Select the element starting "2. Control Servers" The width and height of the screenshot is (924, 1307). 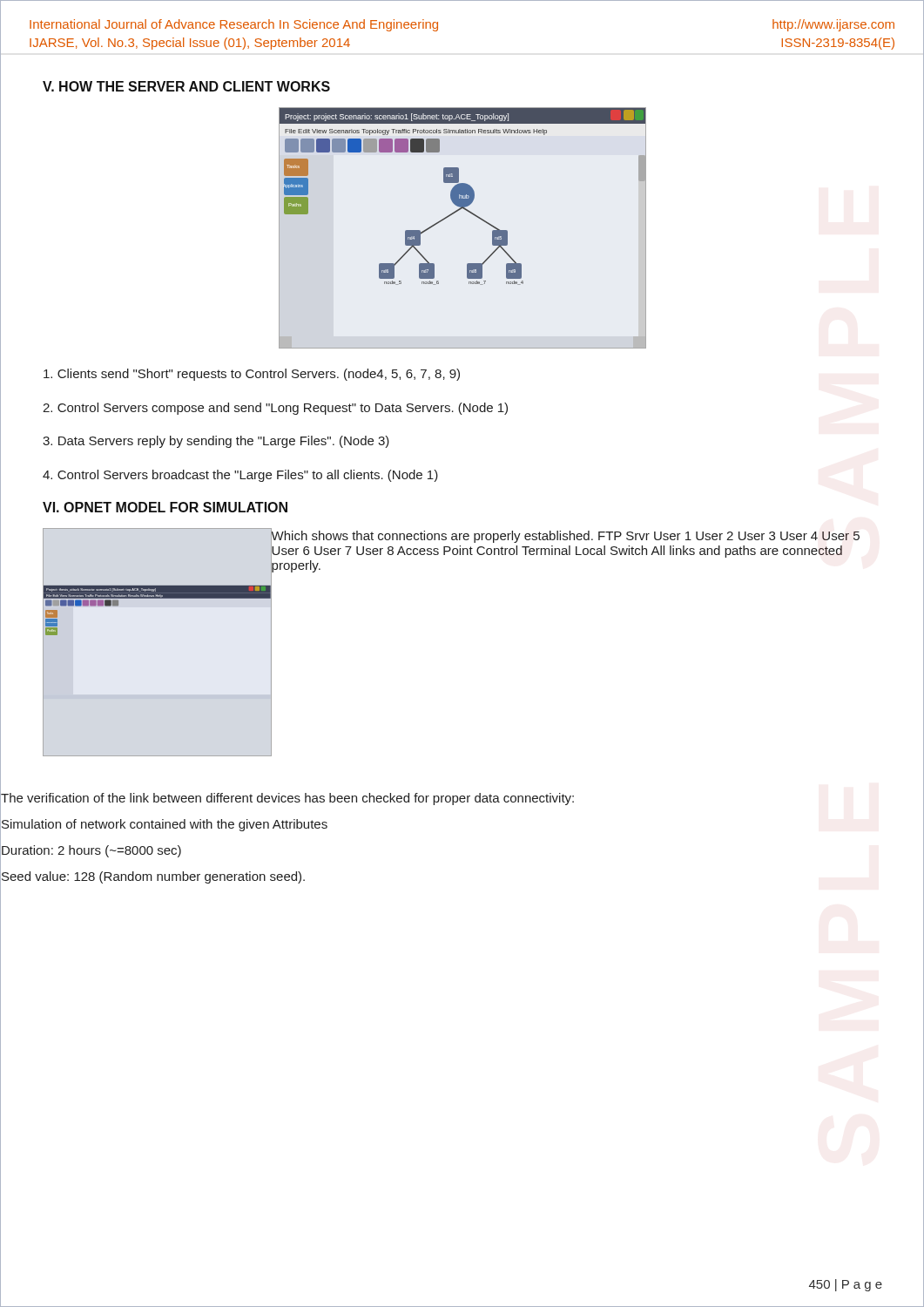tap(276, 407)
